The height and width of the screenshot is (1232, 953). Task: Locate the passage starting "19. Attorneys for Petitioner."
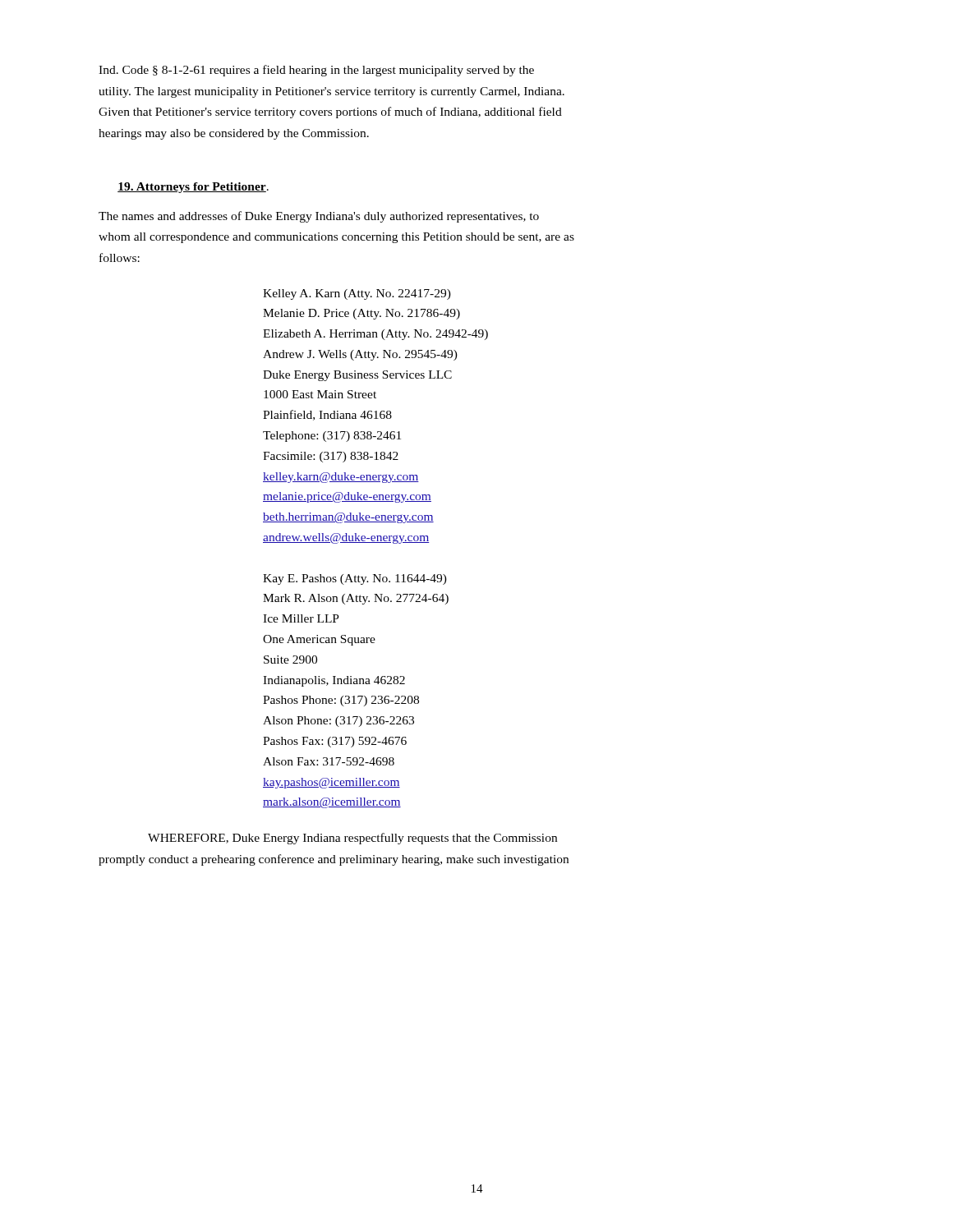184,186
